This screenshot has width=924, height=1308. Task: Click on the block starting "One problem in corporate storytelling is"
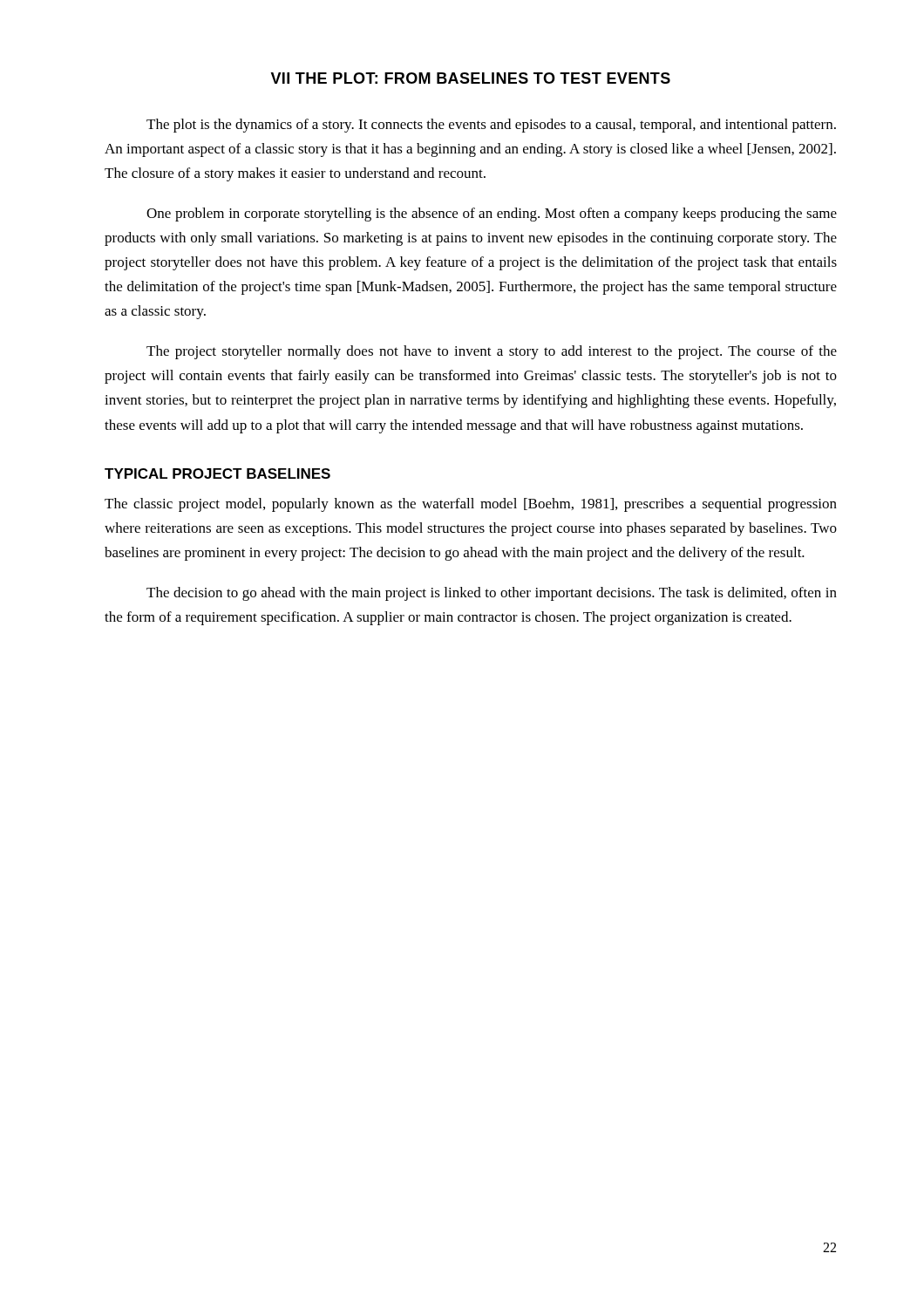coord(471,262)
